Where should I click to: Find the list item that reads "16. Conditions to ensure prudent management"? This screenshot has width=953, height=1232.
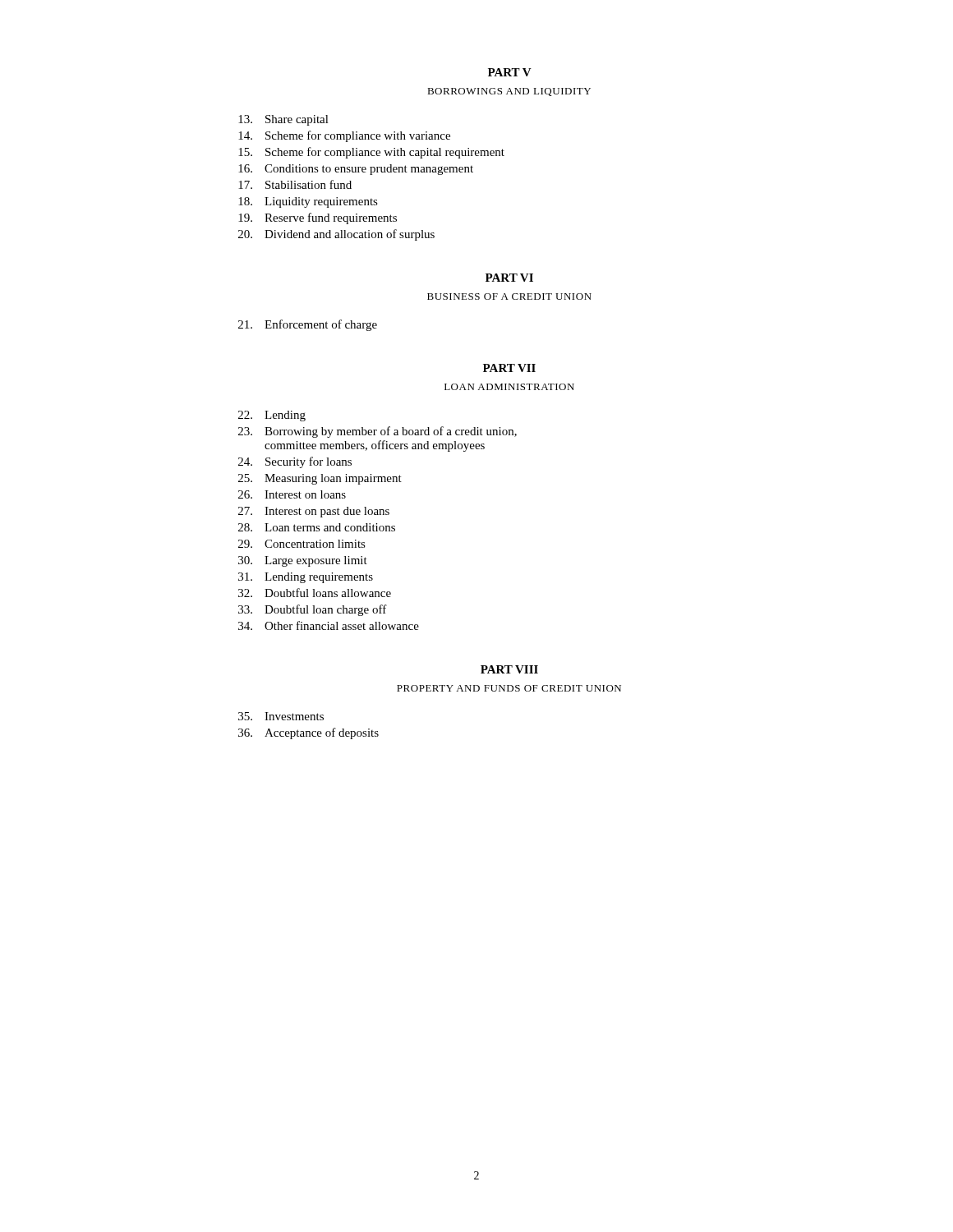coord(356,170)
